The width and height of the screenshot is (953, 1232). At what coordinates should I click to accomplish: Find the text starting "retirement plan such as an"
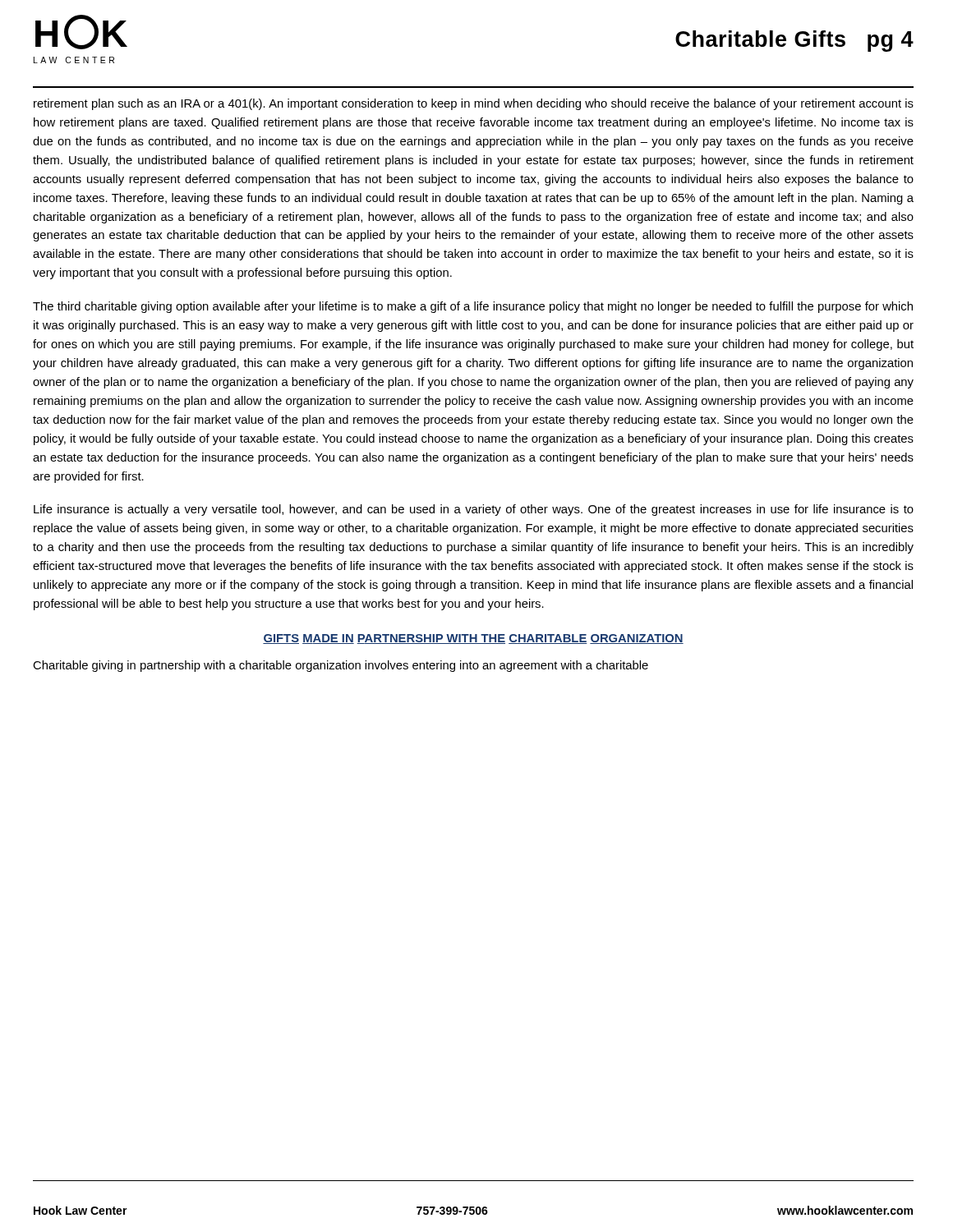coord(473,188)
